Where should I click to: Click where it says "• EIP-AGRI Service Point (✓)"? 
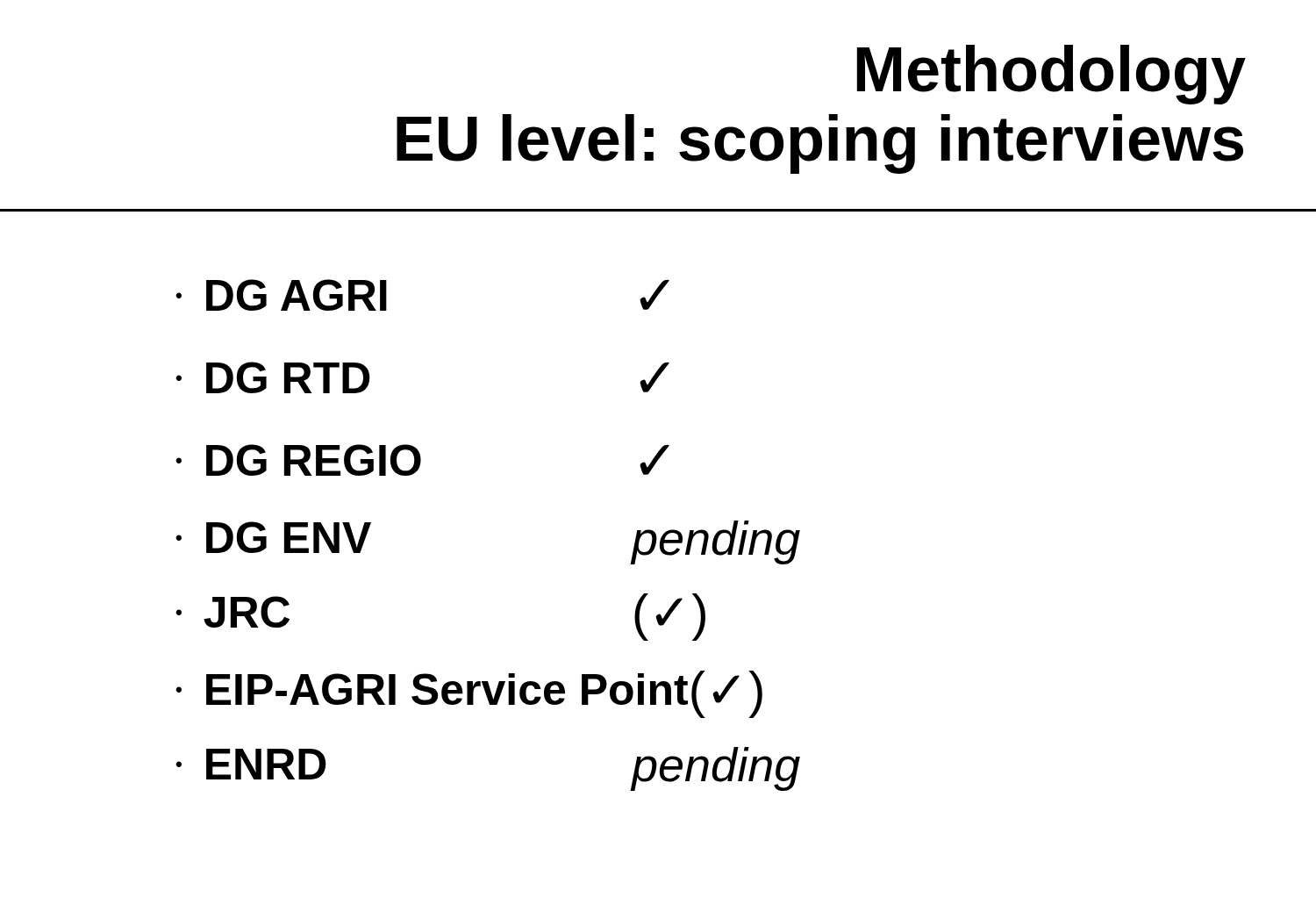click(x=520, y=690)
